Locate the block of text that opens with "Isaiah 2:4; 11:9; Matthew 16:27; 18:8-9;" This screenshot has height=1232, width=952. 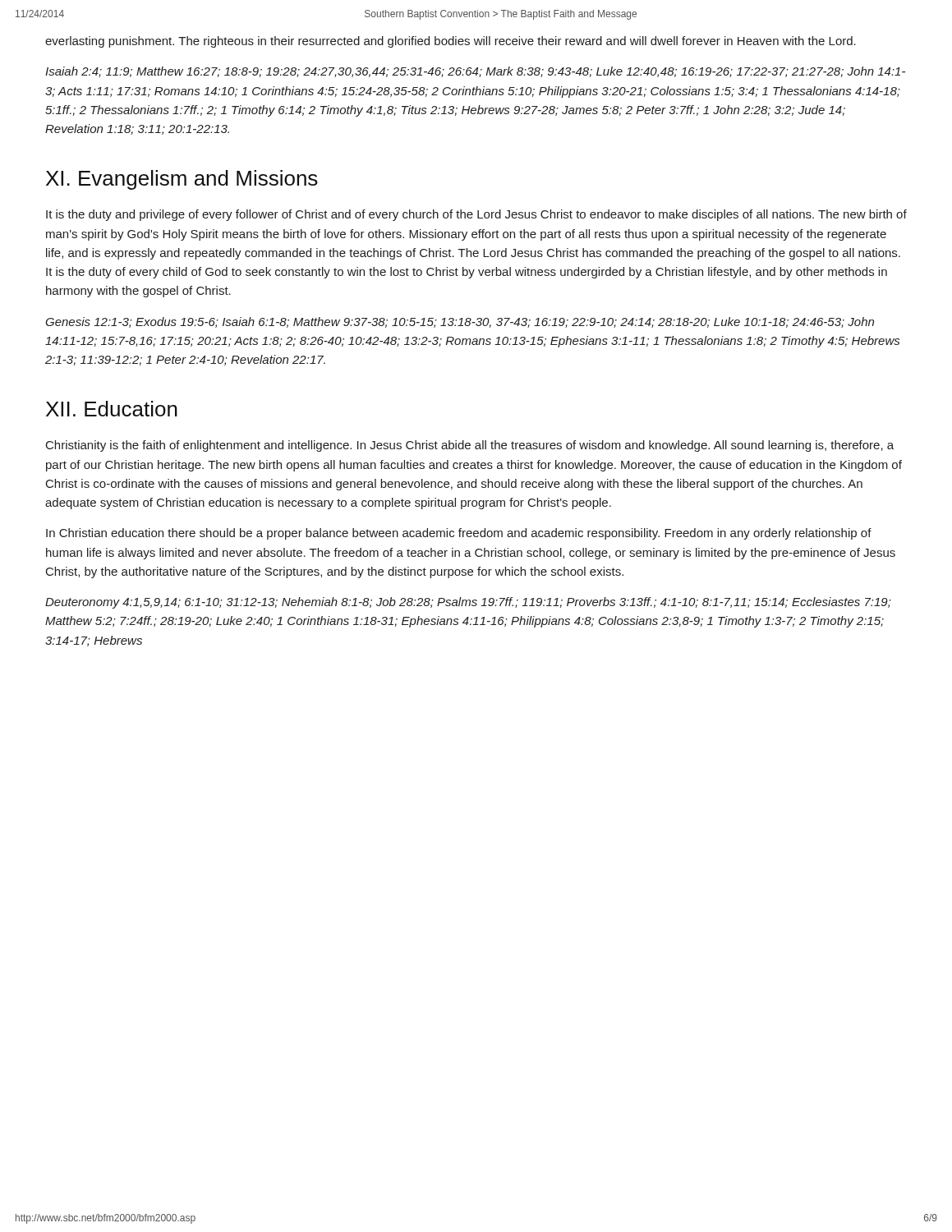click(x=475, y=100)
